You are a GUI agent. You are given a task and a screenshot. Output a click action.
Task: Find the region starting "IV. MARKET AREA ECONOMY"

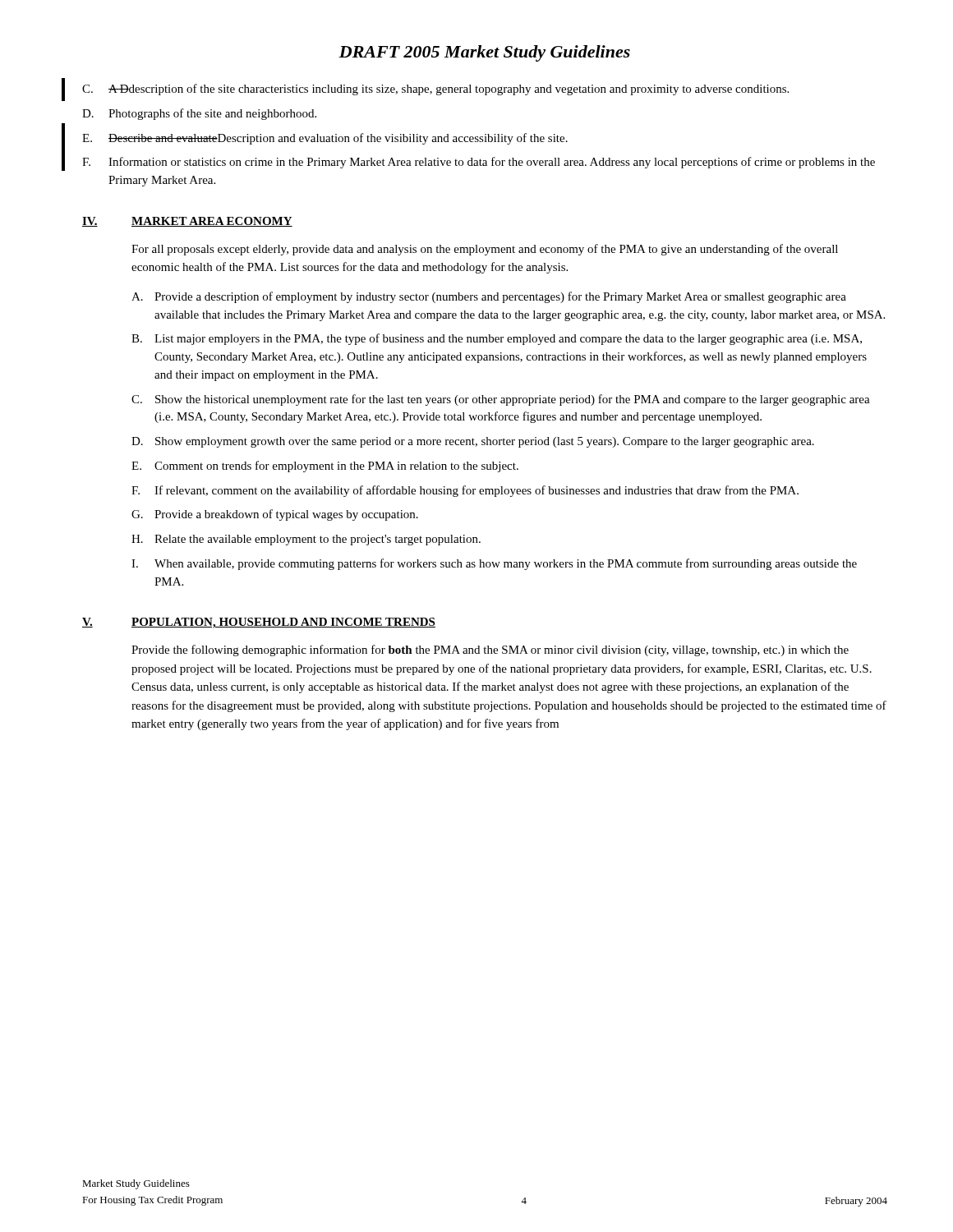point(187,221)
